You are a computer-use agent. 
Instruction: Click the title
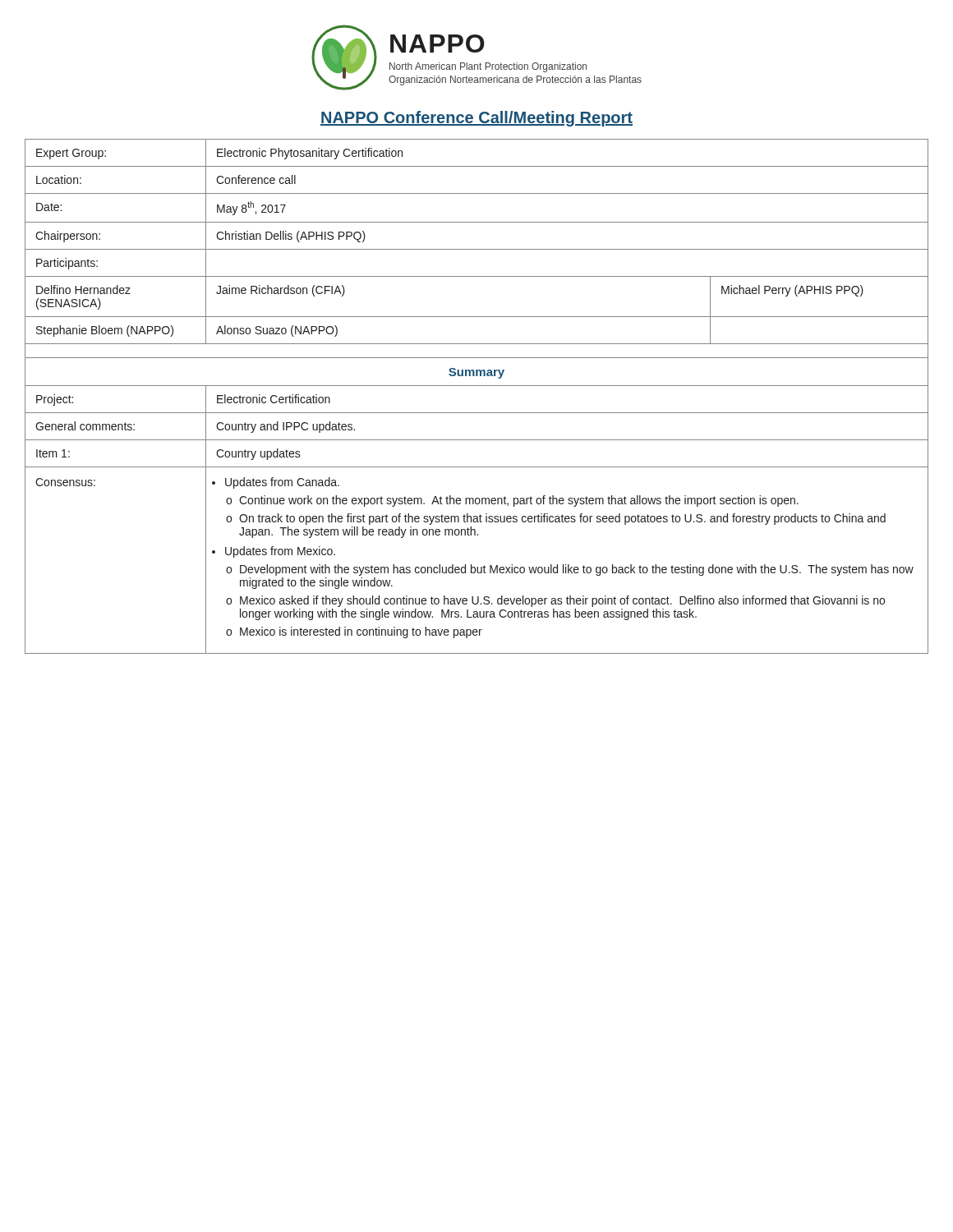pos(476,118)
